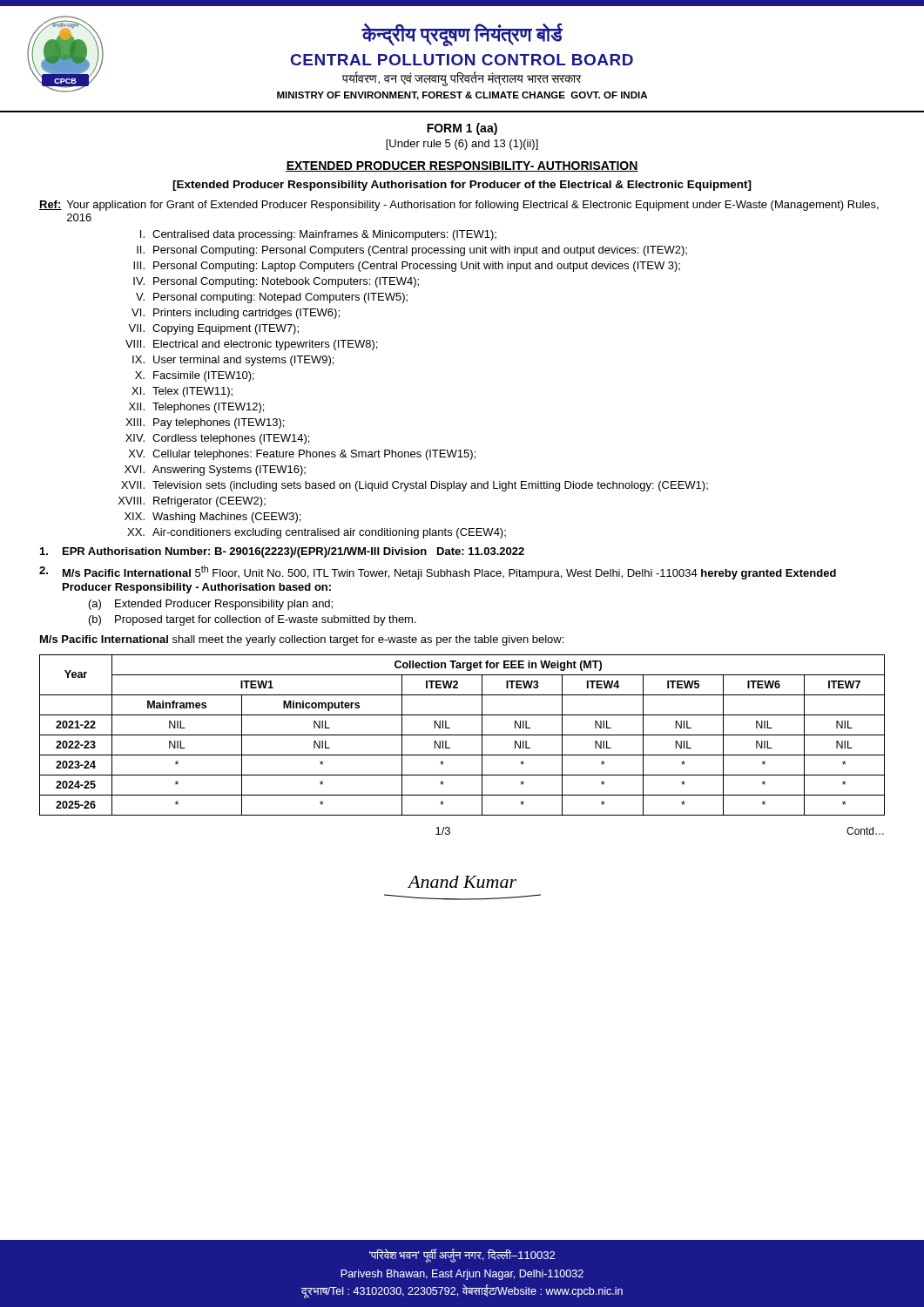This screenshot has height=1307, width=924.
Task: Locate the text block starting "Ref: Your application for Grant of"
Action: [462, 211]
